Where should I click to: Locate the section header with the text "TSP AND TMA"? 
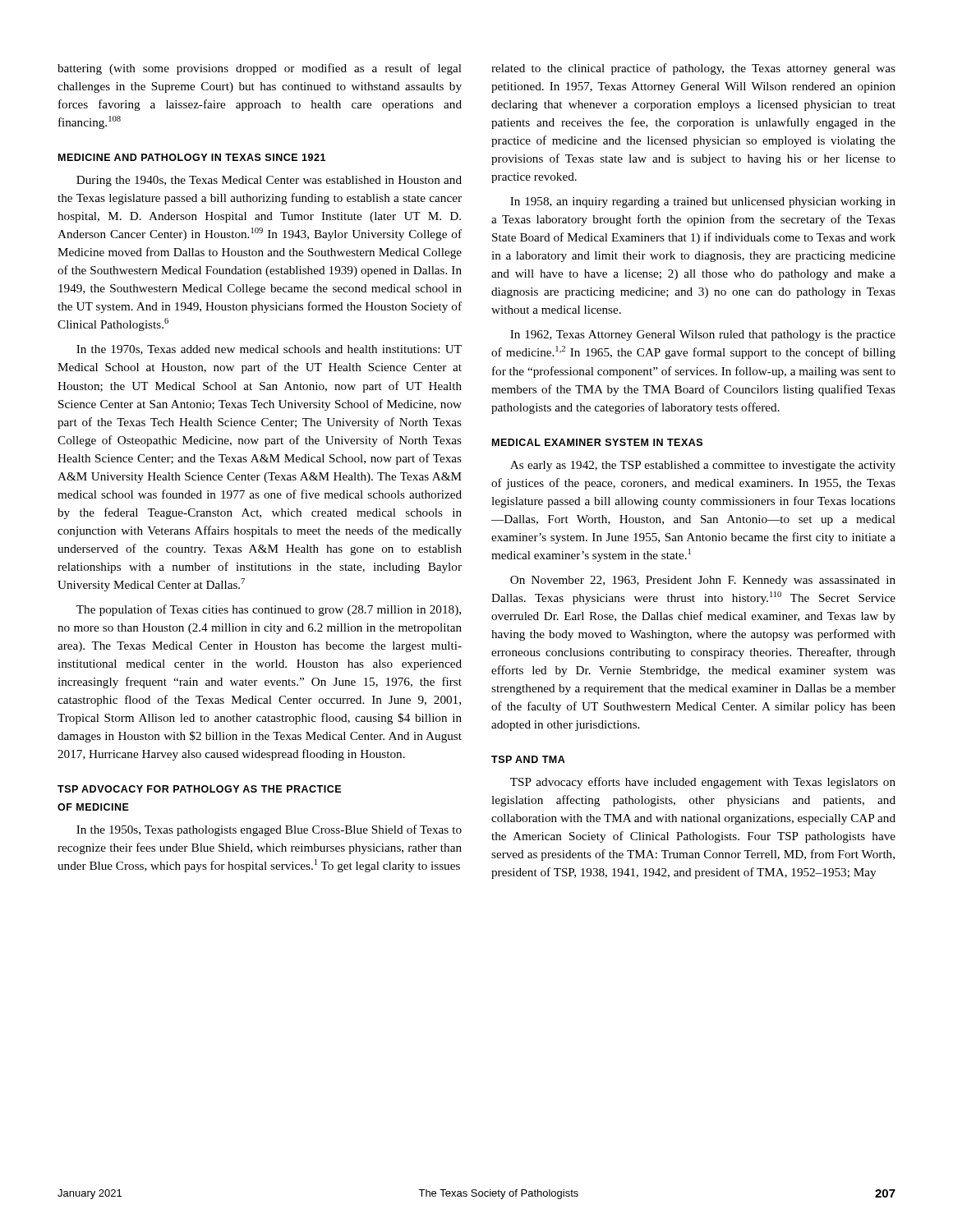click(x=528, y=760)
